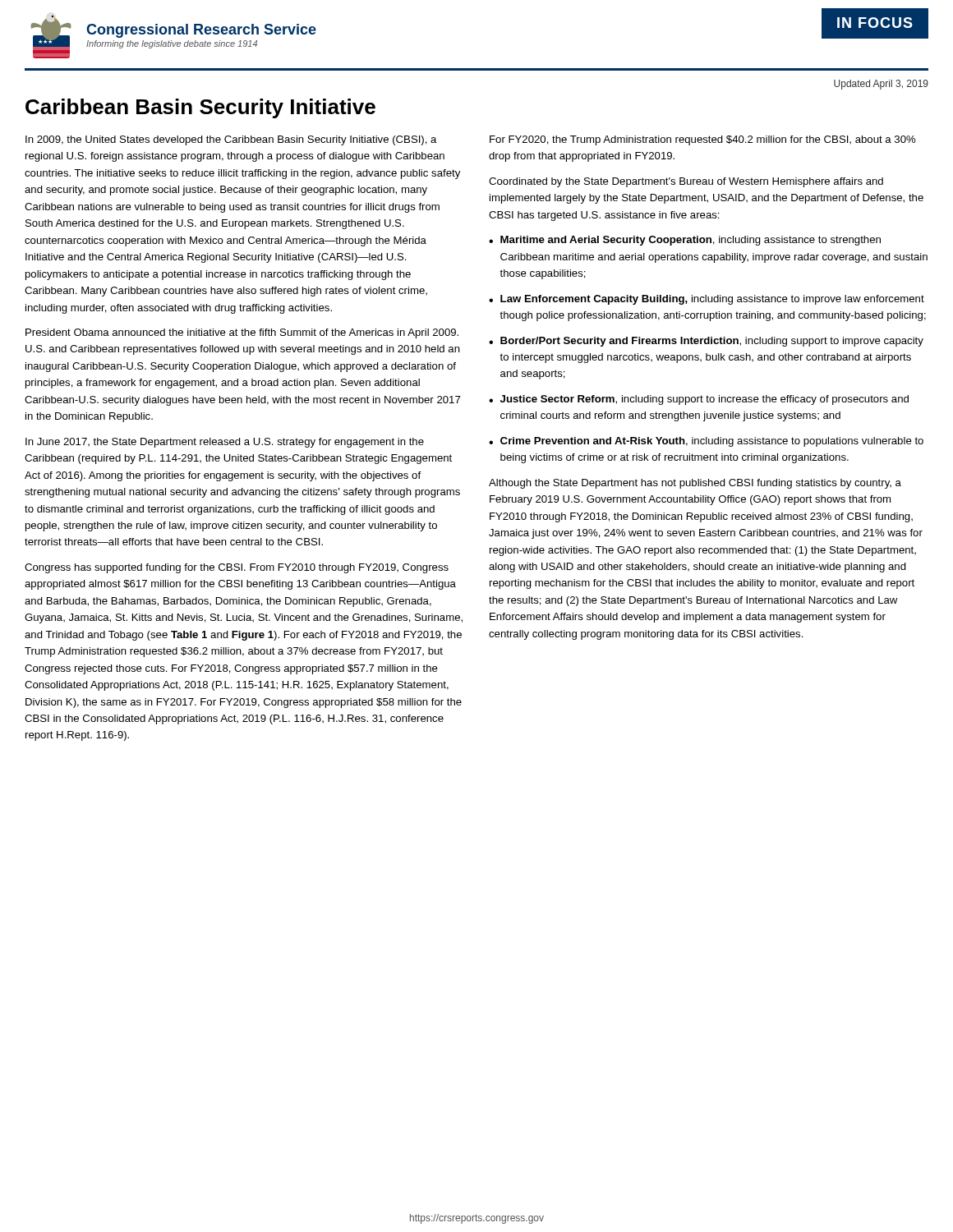Locate the title
The image size is (953, 1232).
pos(476,107)
